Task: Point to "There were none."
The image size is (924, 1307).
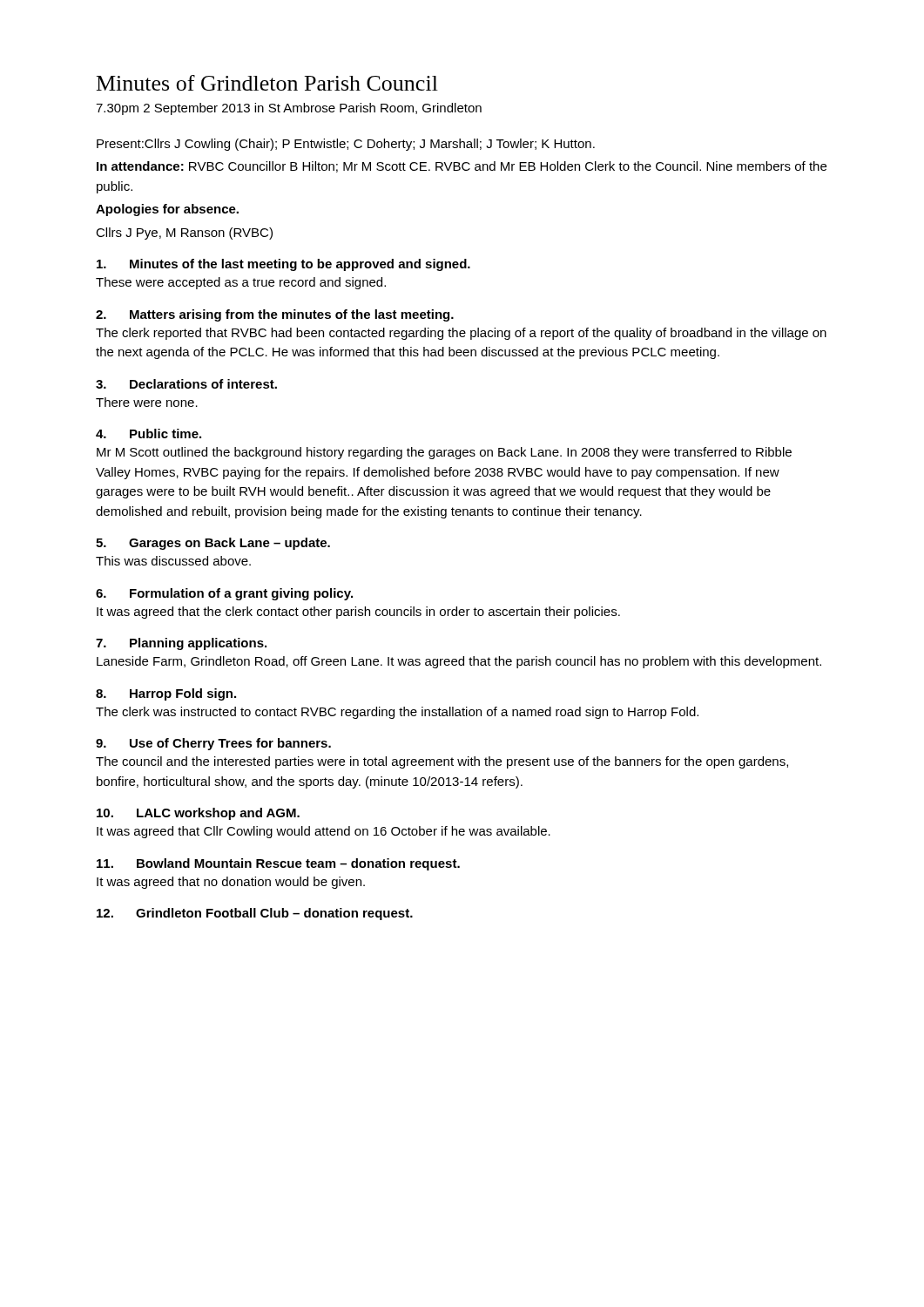Action: click(x=147, y=402)
